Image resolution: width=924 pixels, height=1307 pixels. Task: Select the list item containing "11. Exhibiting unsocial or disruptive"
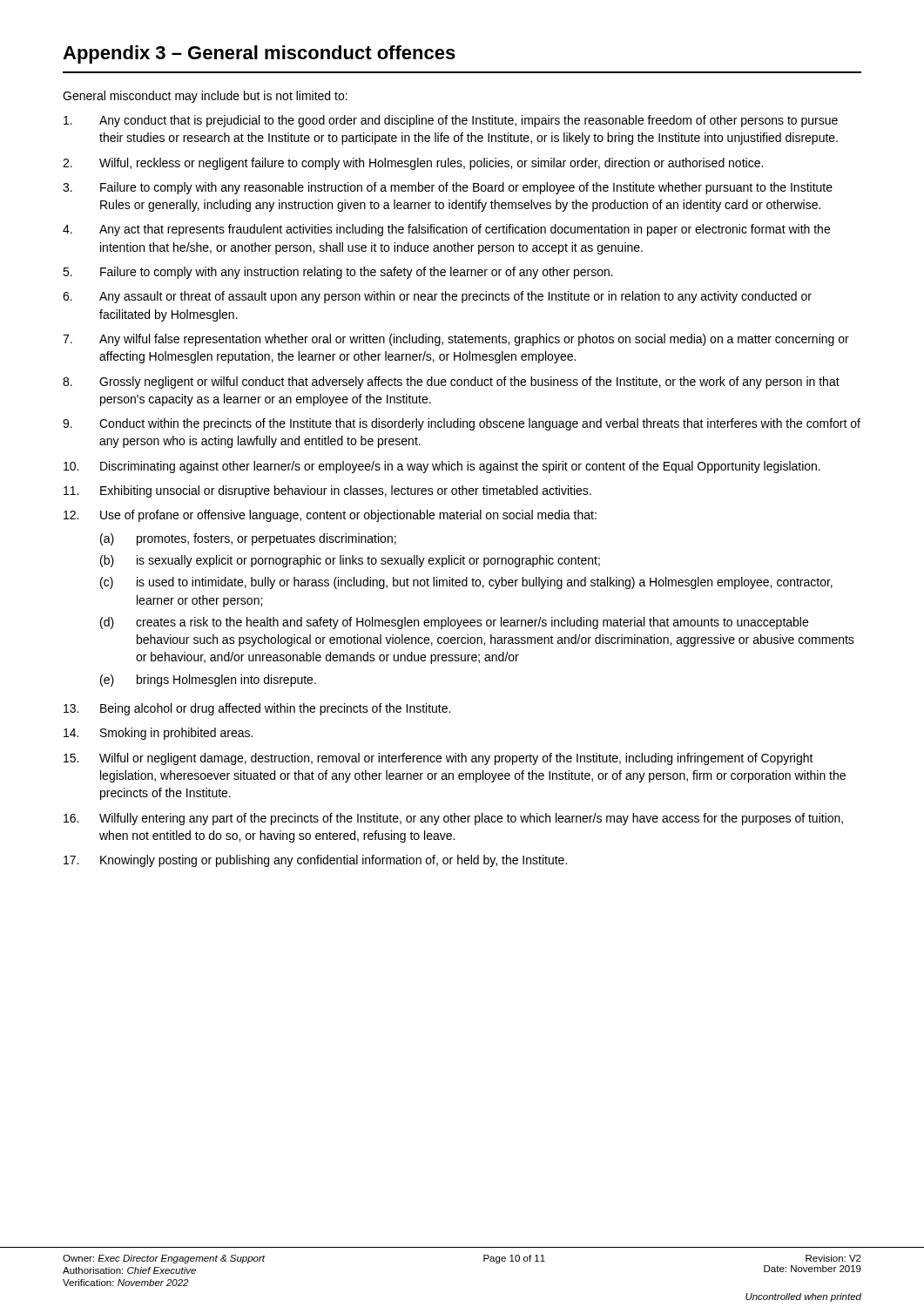click(462, 491)
